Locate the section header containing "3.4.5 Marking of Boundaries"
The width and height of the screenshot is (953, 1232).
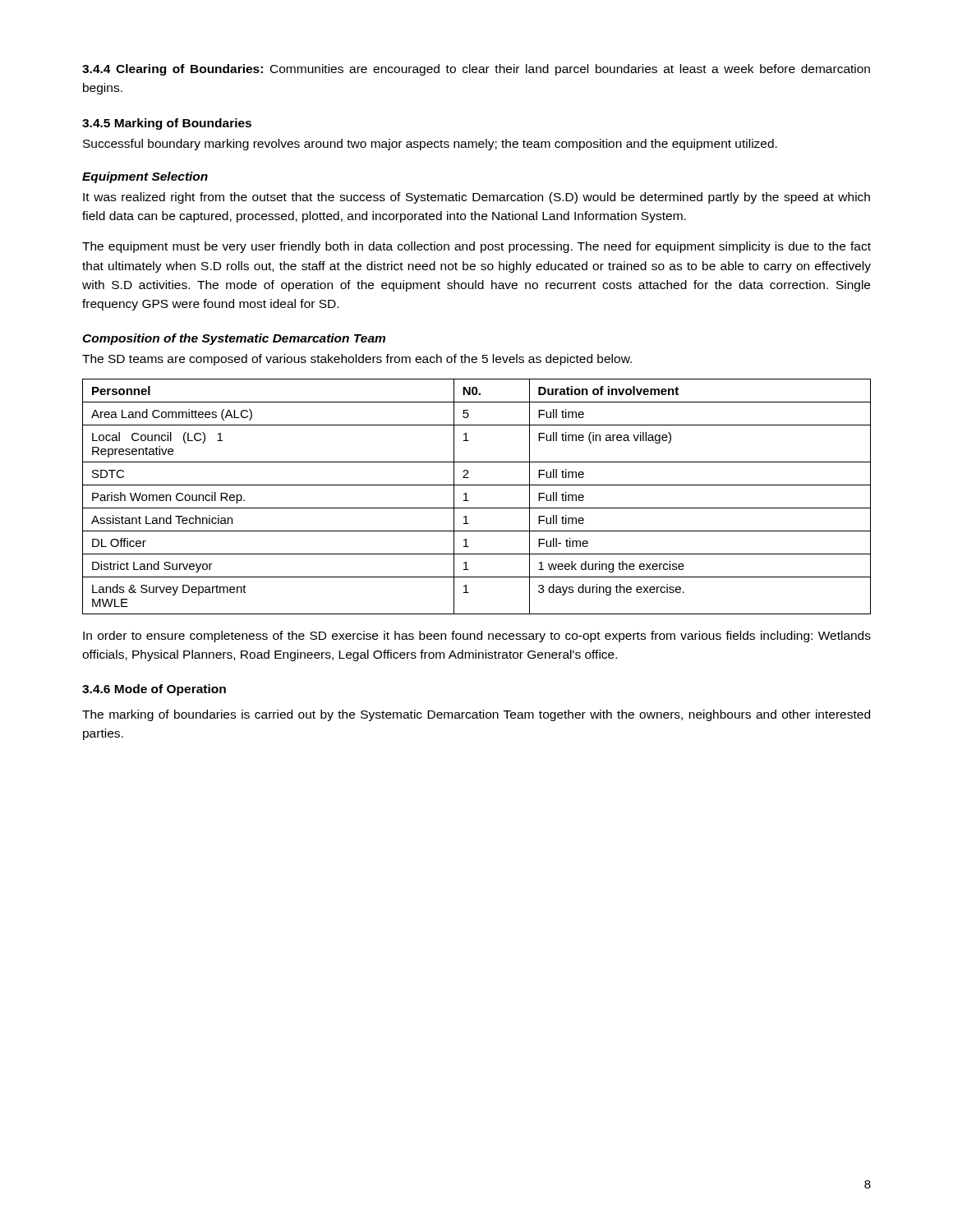(x=167, y=122)
